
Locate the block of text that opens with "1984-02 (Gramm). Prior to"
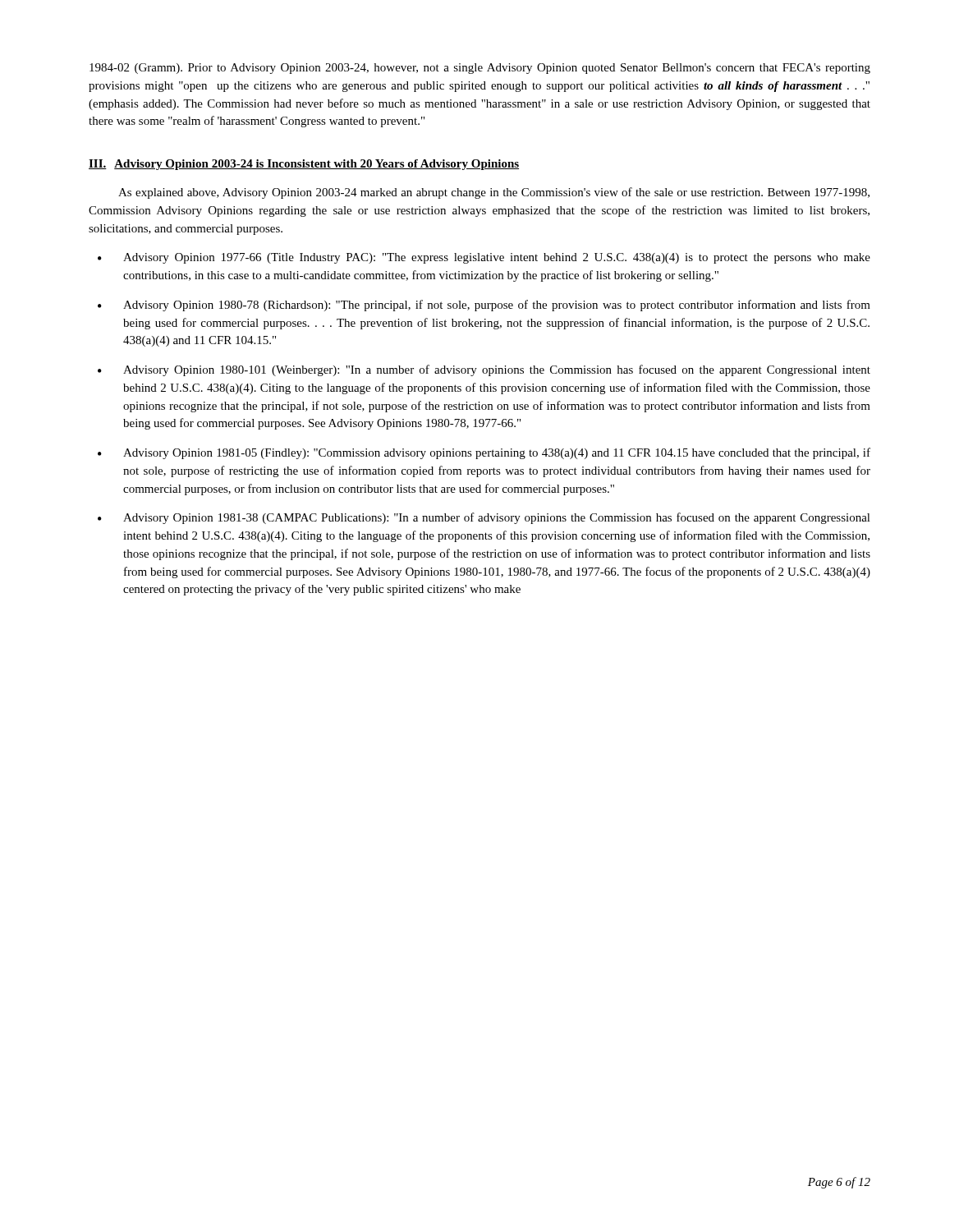[x=480, y=94]
